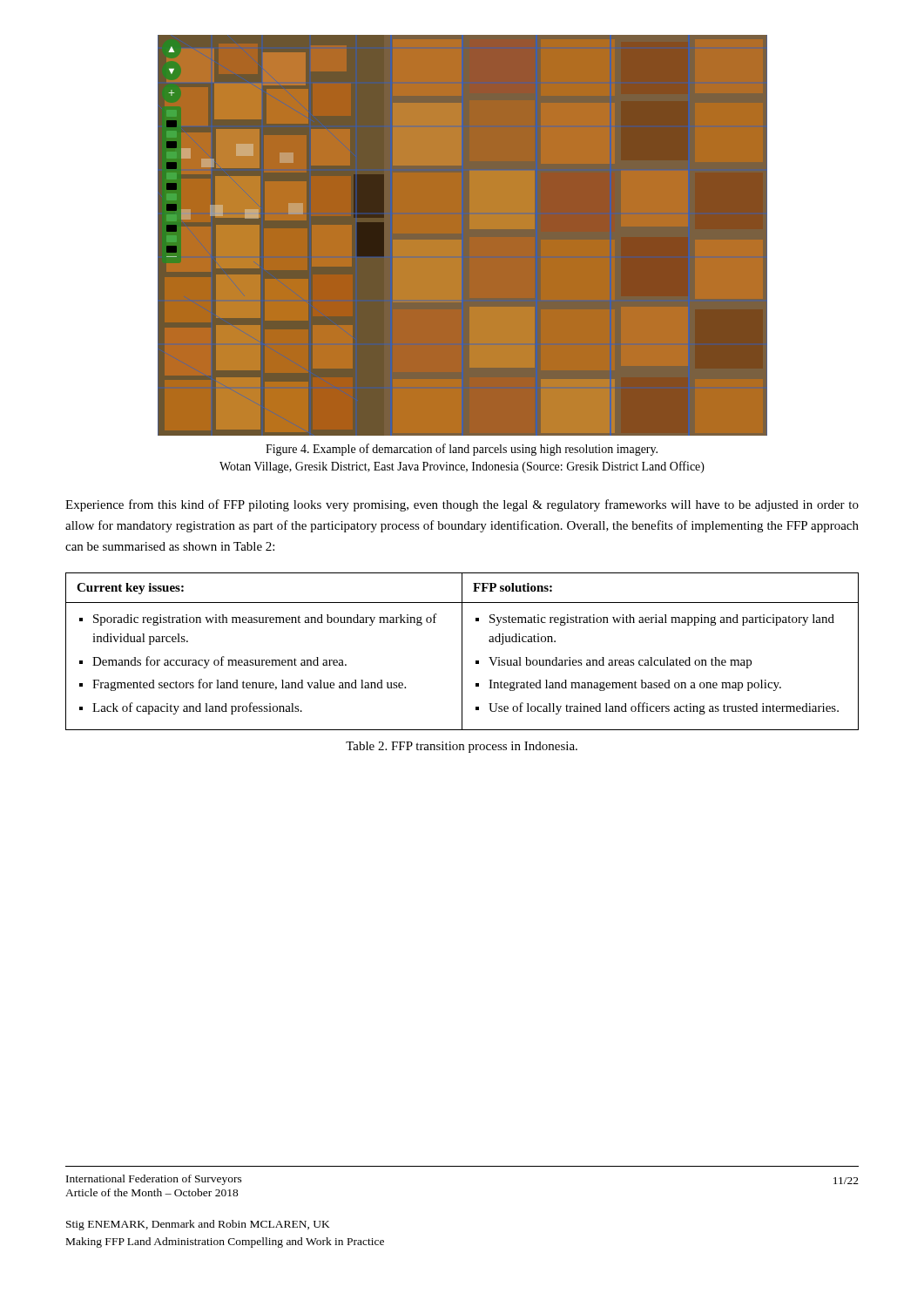Find a table
This screenshot has height=1307, width=924.
(x=462, y=651)
